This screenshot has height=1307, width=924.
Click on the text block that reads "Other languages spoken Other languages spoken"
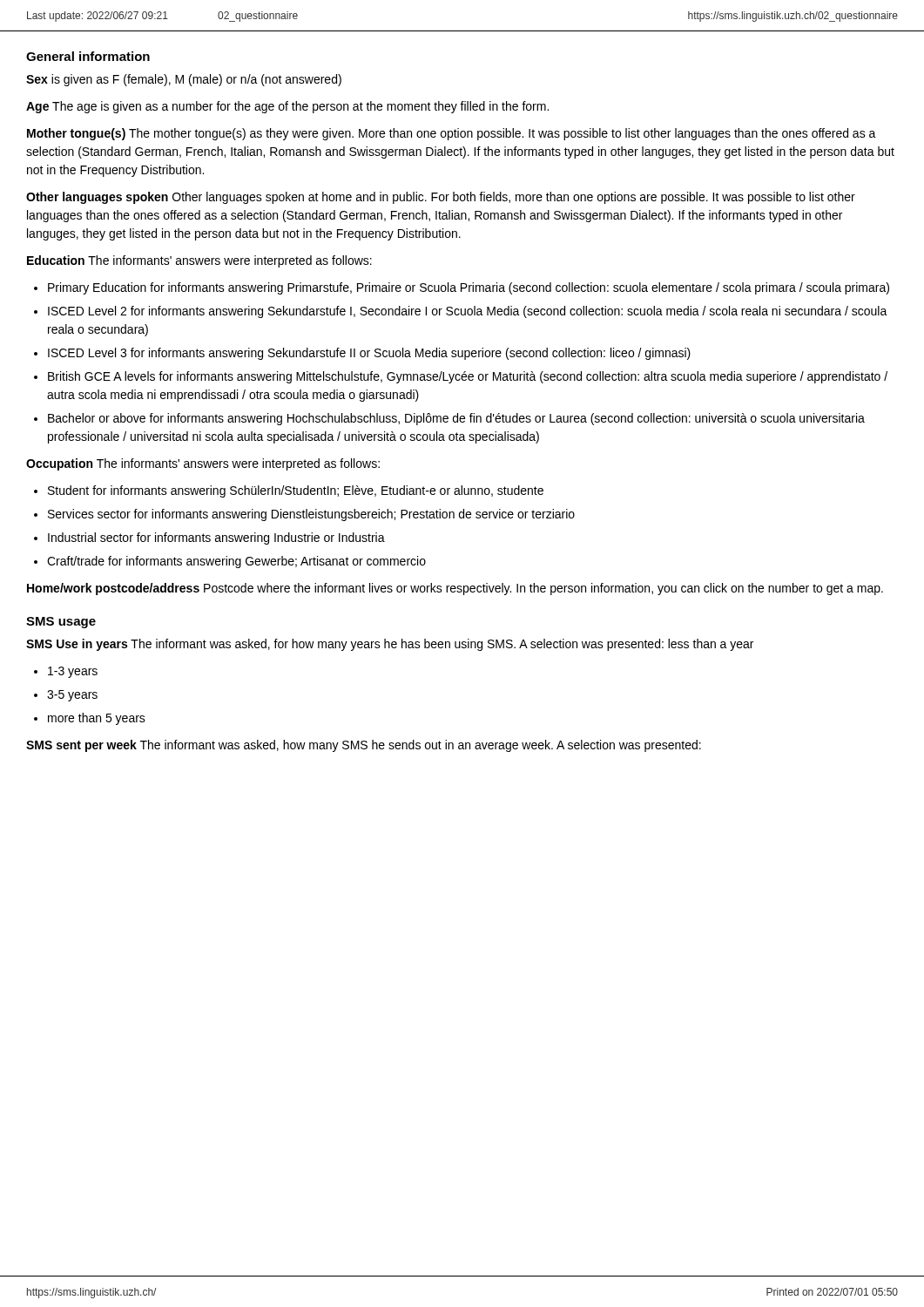pyautogui.click(x=462, y=216)
